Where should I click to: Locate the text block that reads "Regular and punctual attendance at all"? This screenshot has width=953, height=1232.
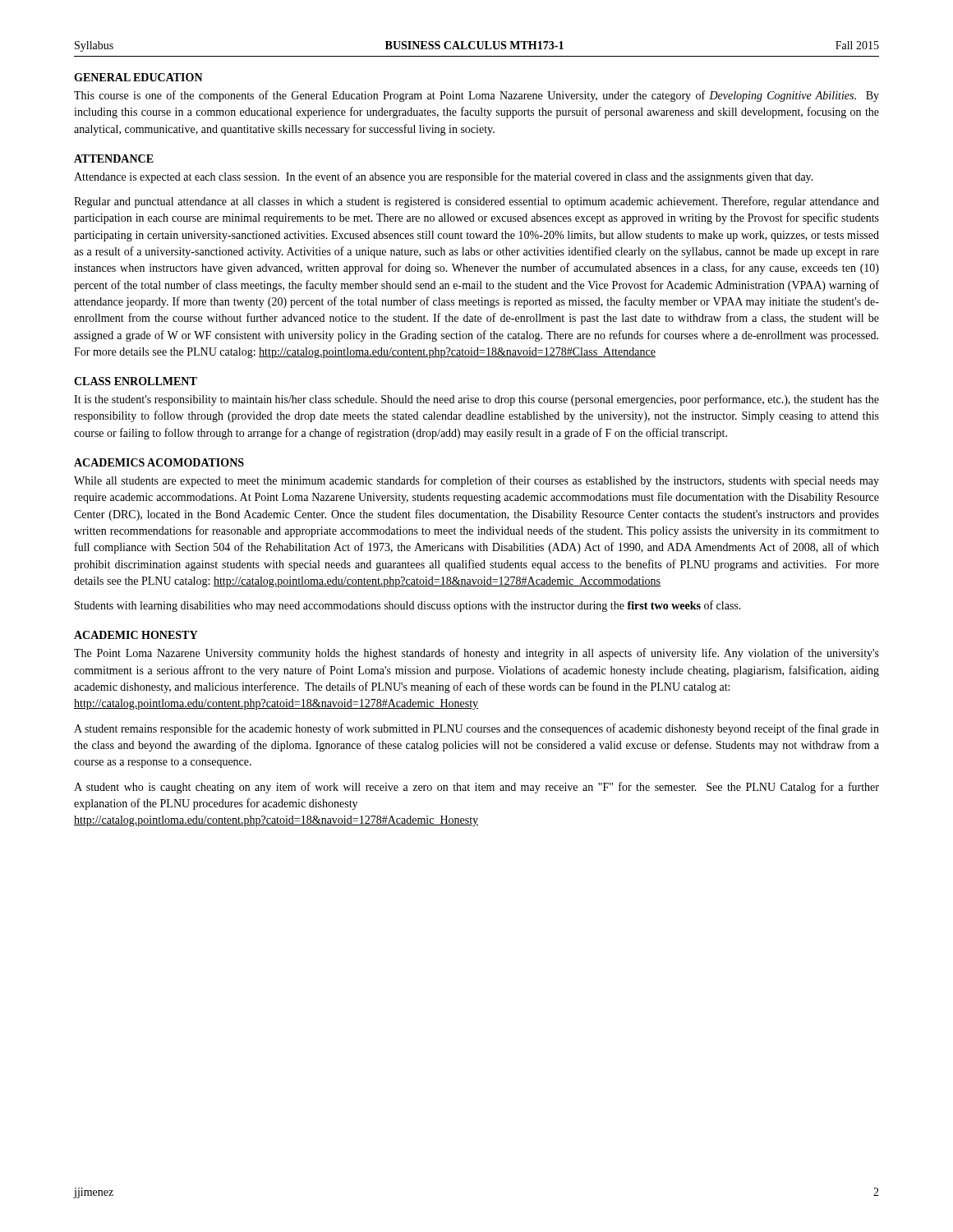(476, 277)
